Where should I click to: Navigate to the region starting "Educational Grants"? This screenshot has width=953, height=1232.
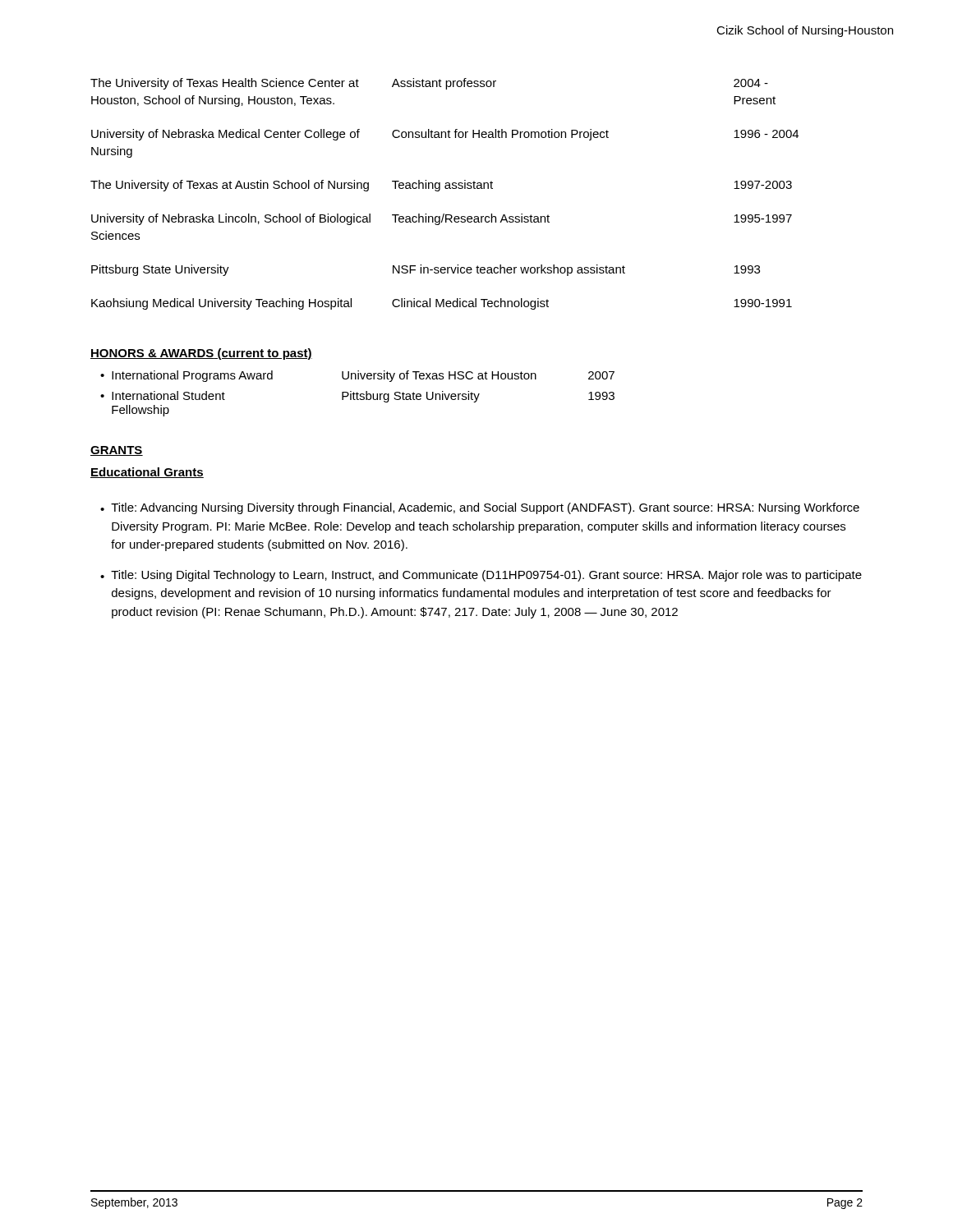pyautogui.click(x=147, y=472)
